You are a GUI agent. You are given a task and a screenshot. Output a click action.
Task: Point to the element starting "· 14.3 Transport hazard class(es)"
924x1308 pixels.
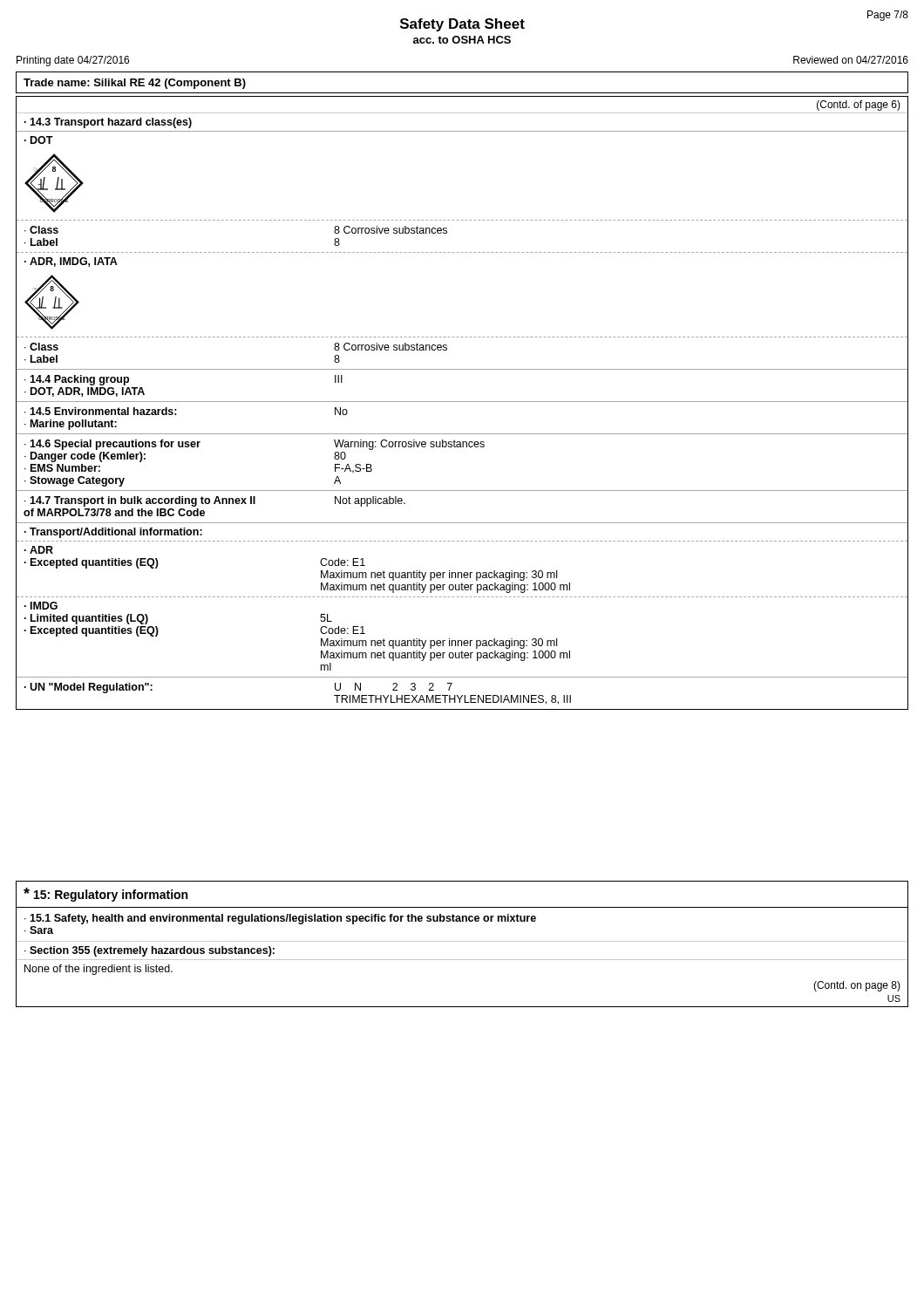(x=108, y=122)
